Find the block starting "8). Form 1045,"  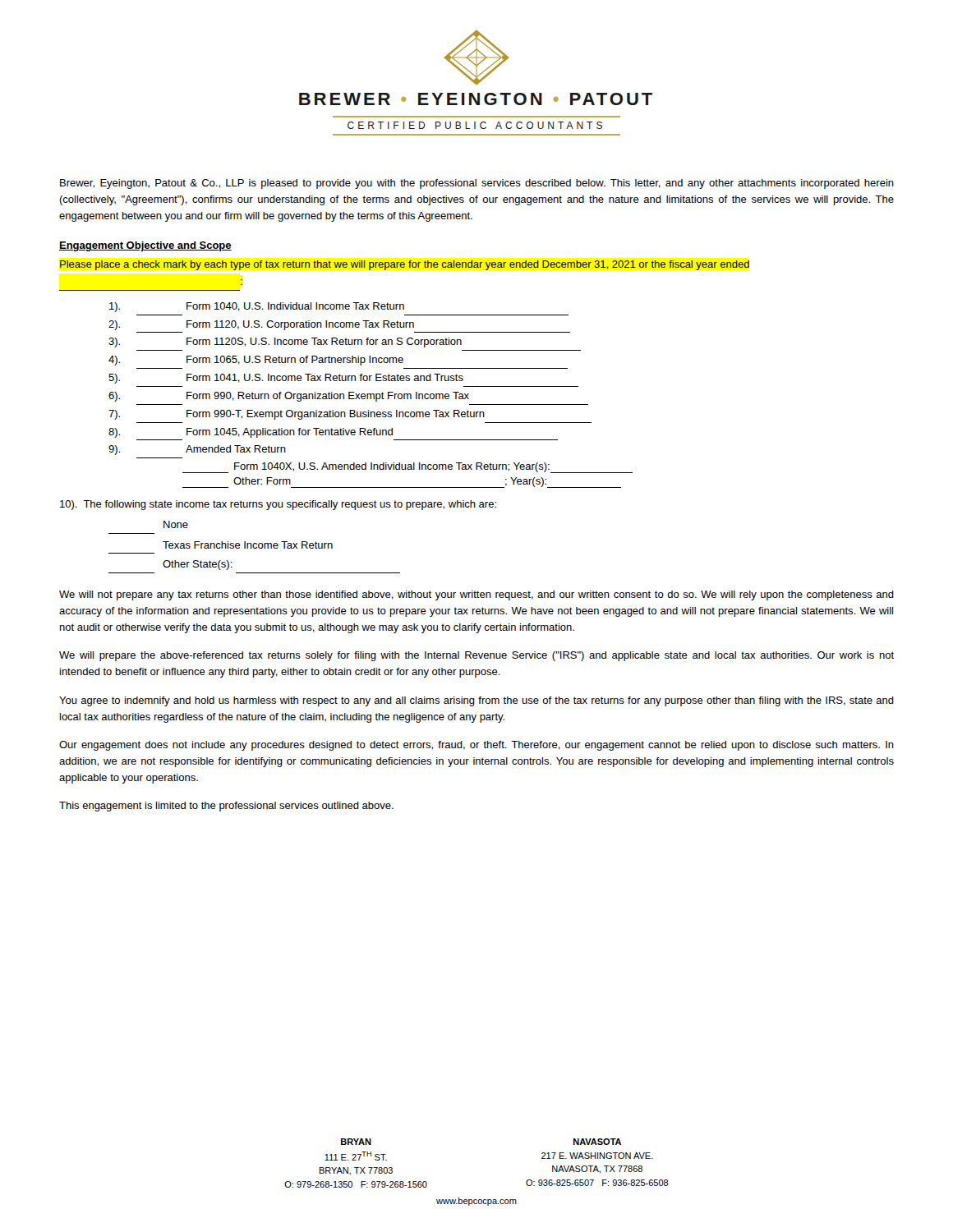(x=501, y=432)
